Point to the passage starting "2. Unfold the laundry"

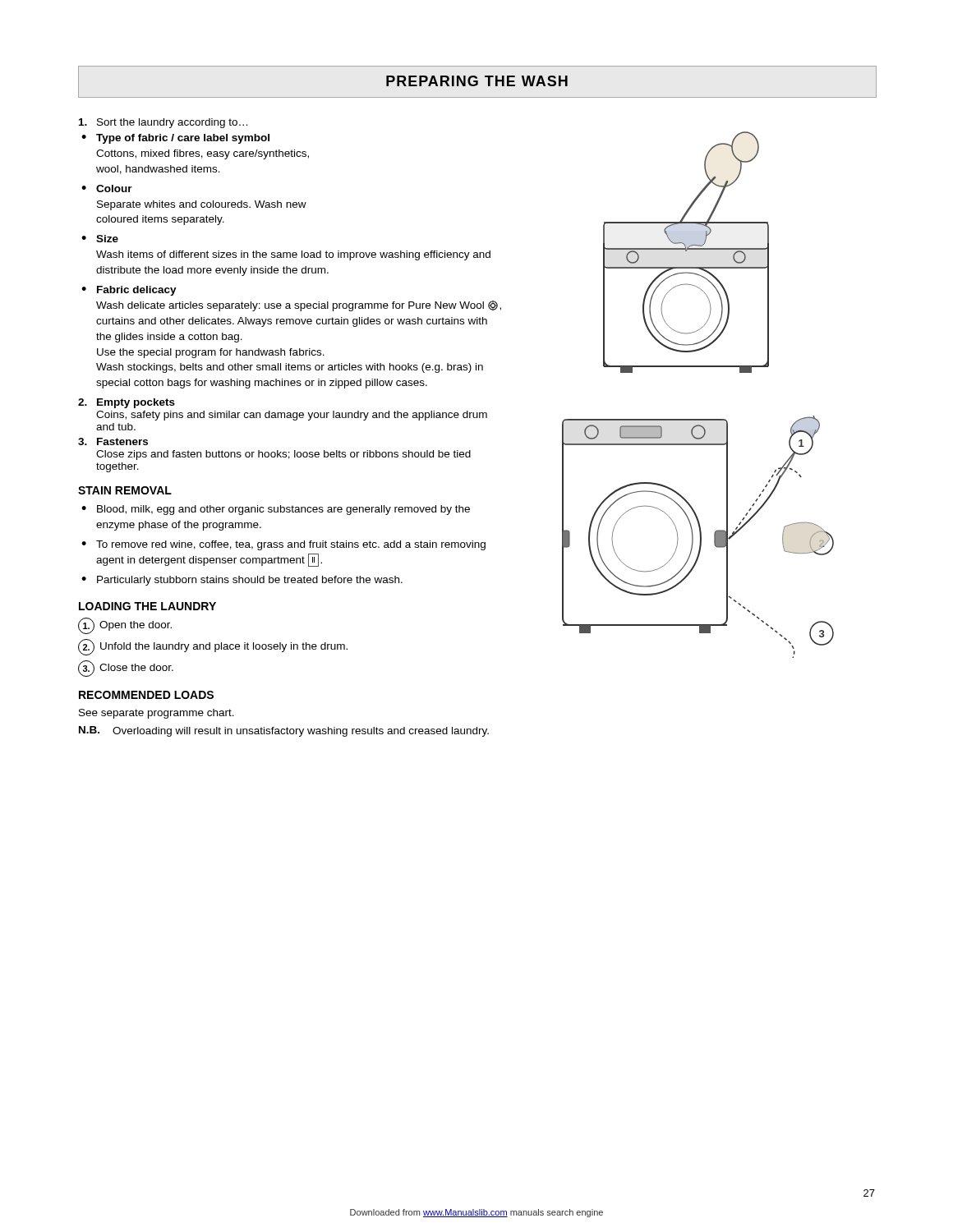click(292, 647)
